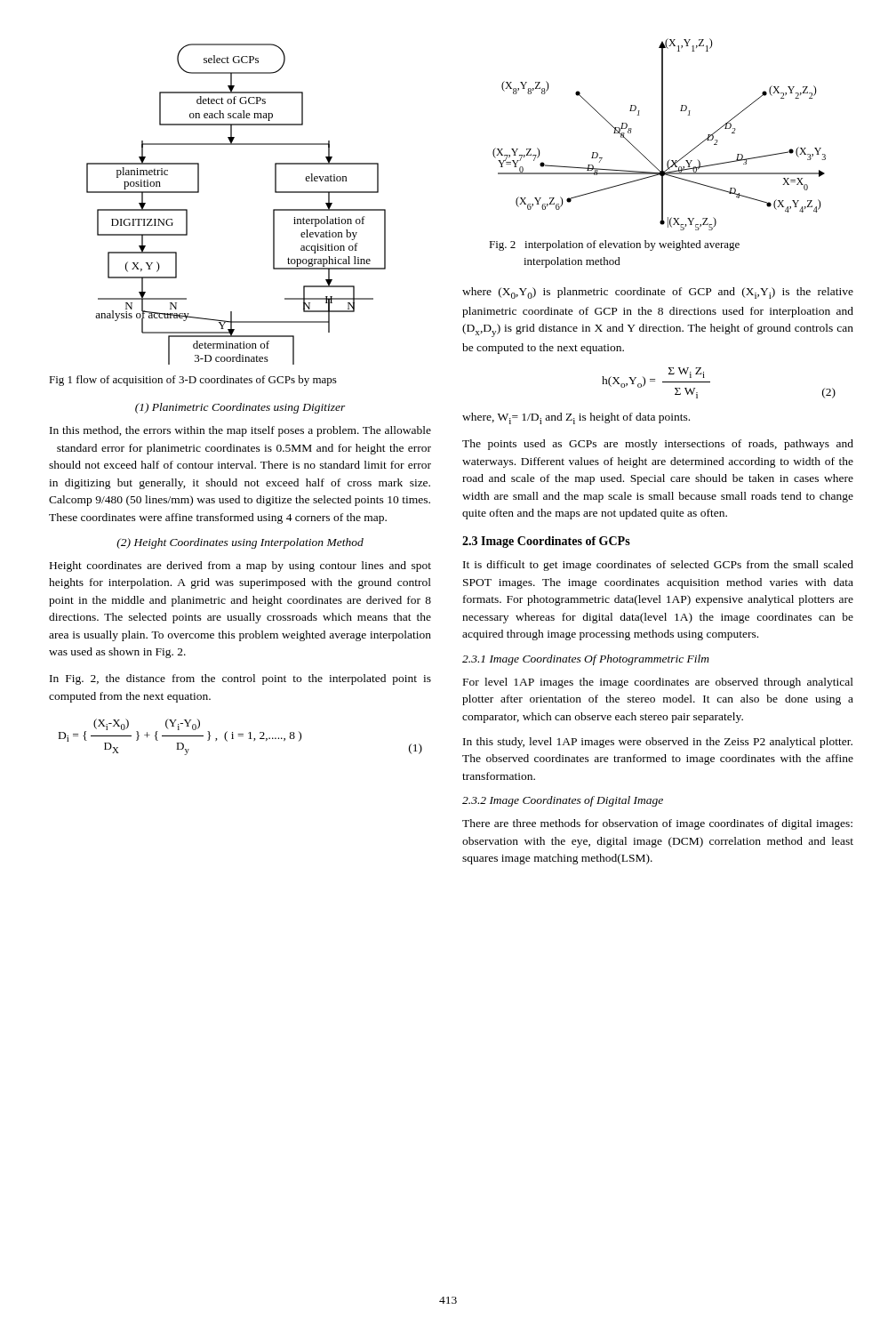Point to "(1) Planimetric Coordinates using Digitizer"

[240, 407]
